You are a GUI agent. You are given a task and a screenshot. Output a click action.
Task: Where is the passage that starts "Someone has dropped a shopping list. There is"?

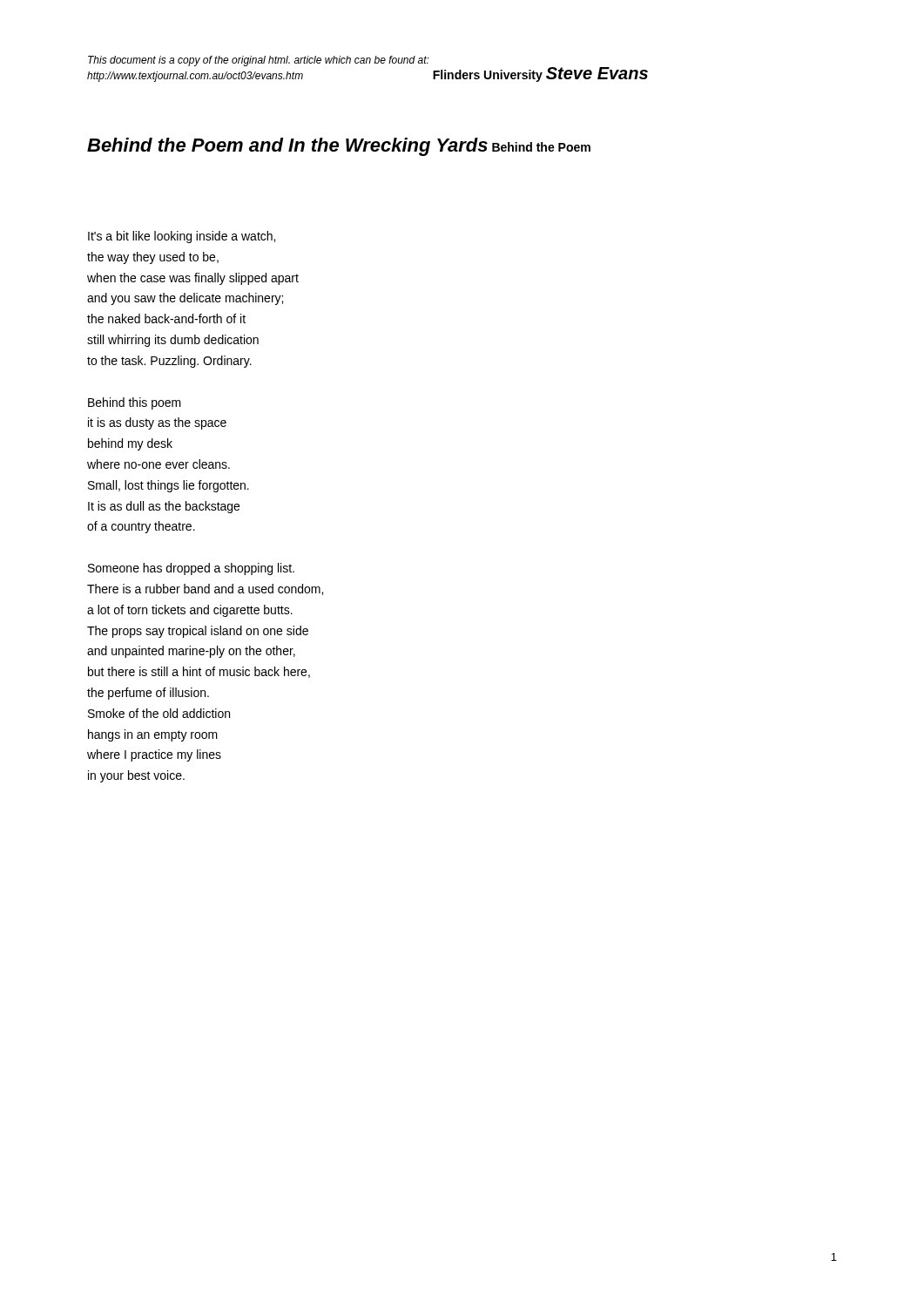[x=191, y=569]
